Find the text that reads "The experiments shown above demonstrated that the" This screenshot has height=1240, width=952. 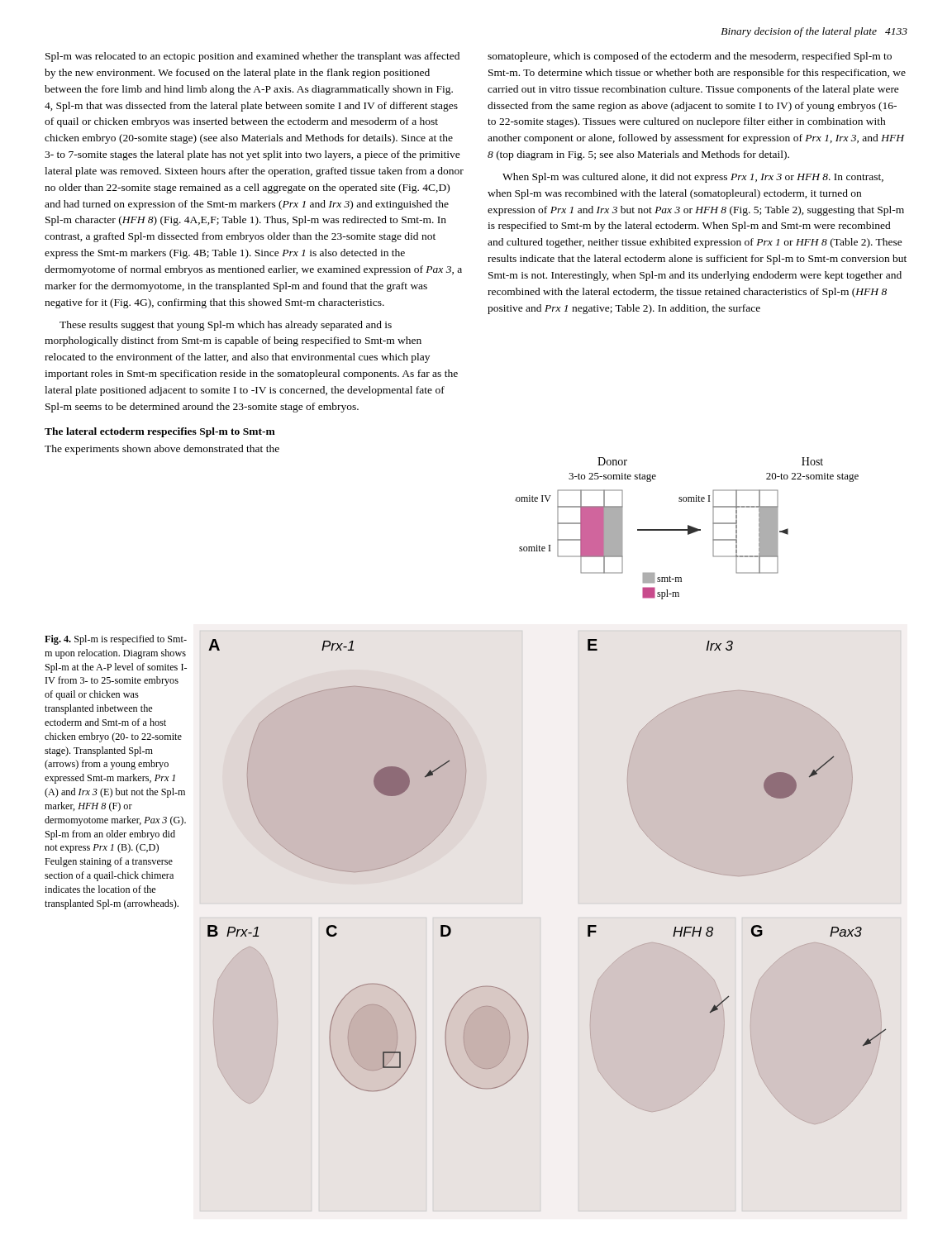click(x=255, y=449)
